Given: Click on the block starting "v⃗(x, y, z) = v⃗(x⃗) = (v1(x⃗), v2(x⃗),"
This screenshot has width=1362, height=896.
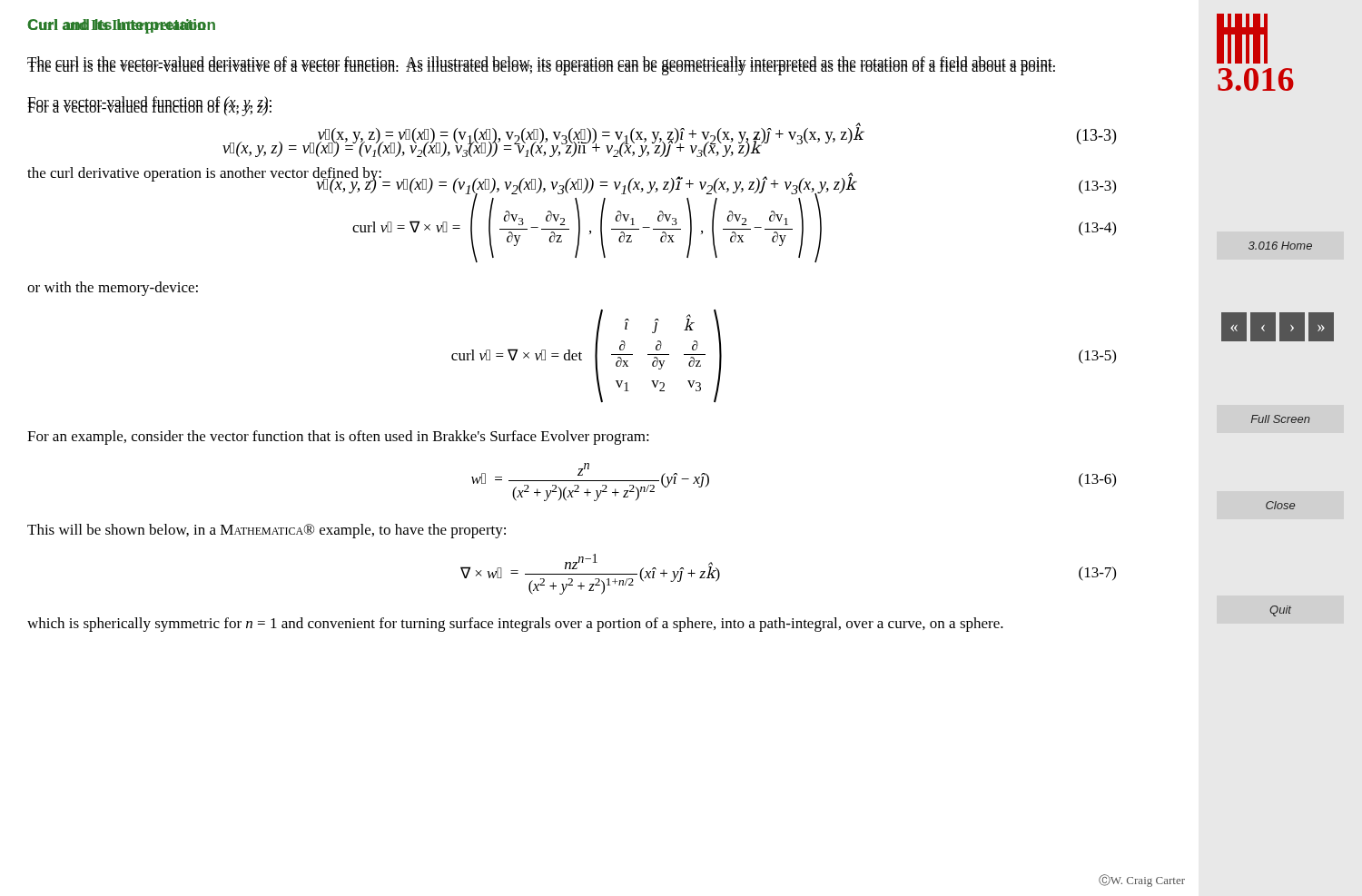Looking at the screenshot, I should tap(717, 136).
